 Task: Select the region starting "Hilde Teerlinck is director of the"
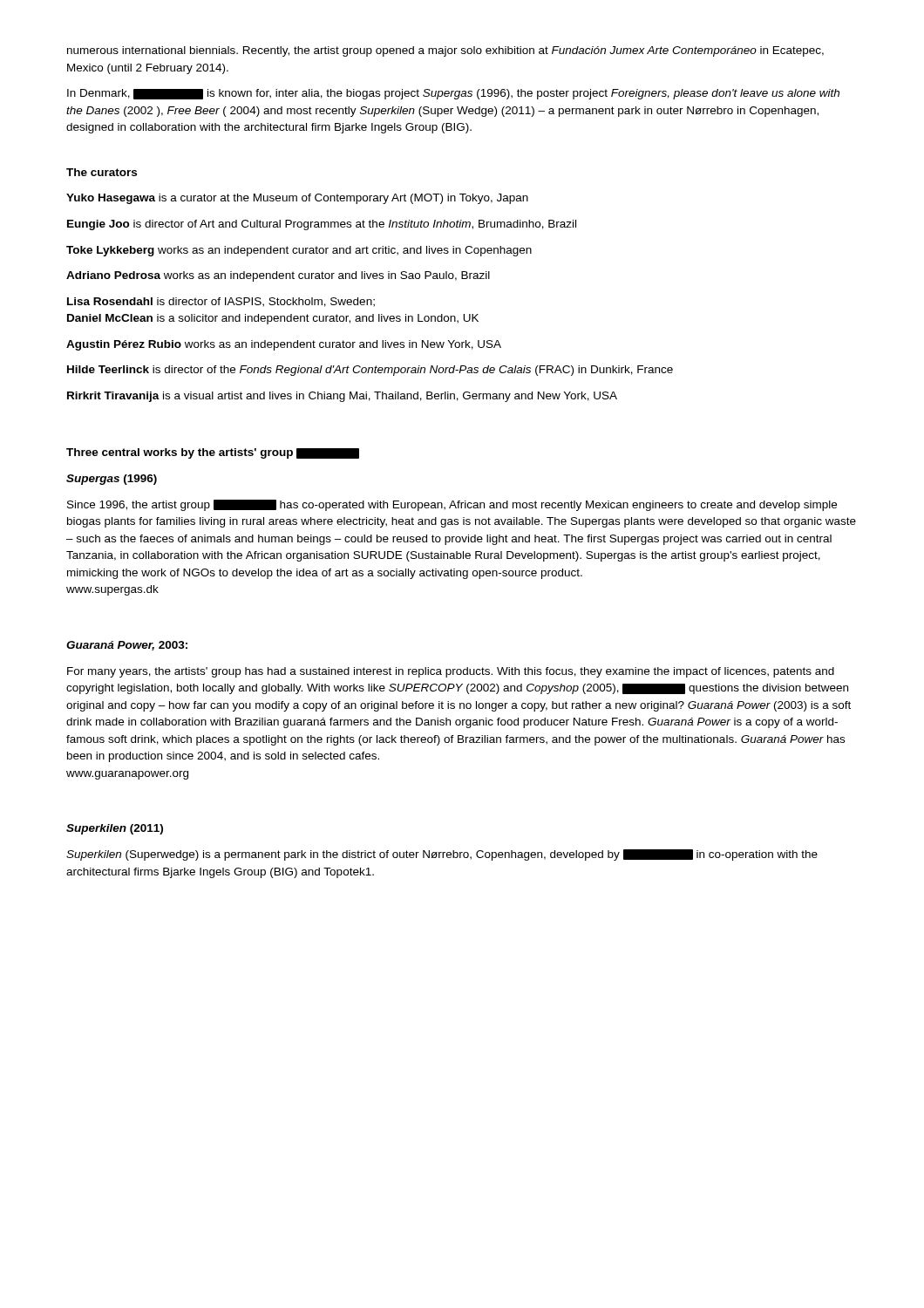(462, 370)
